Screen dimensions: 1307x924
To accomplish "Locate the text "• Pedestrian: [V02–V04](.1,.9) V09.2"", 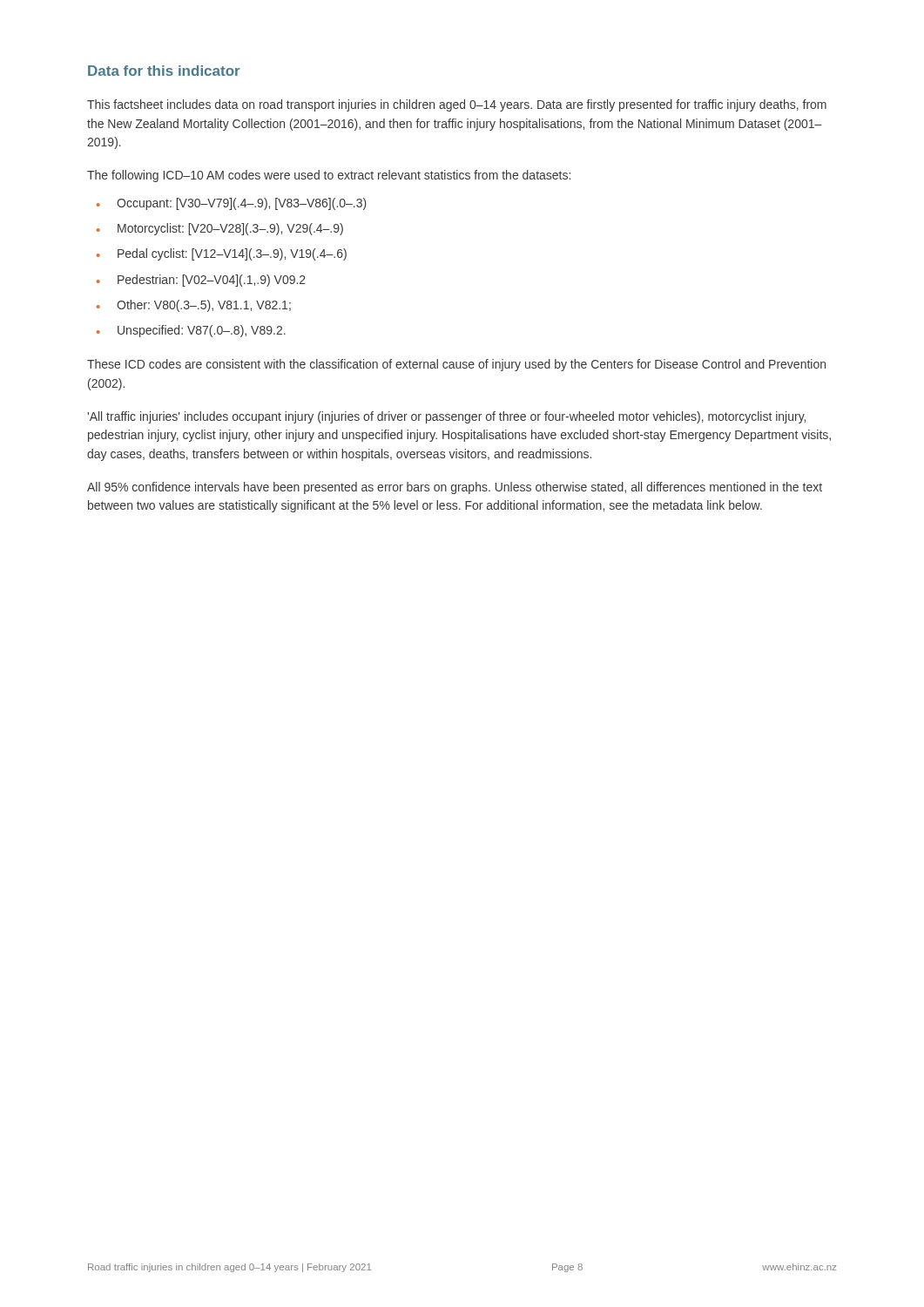I will (x=201, y=281).
